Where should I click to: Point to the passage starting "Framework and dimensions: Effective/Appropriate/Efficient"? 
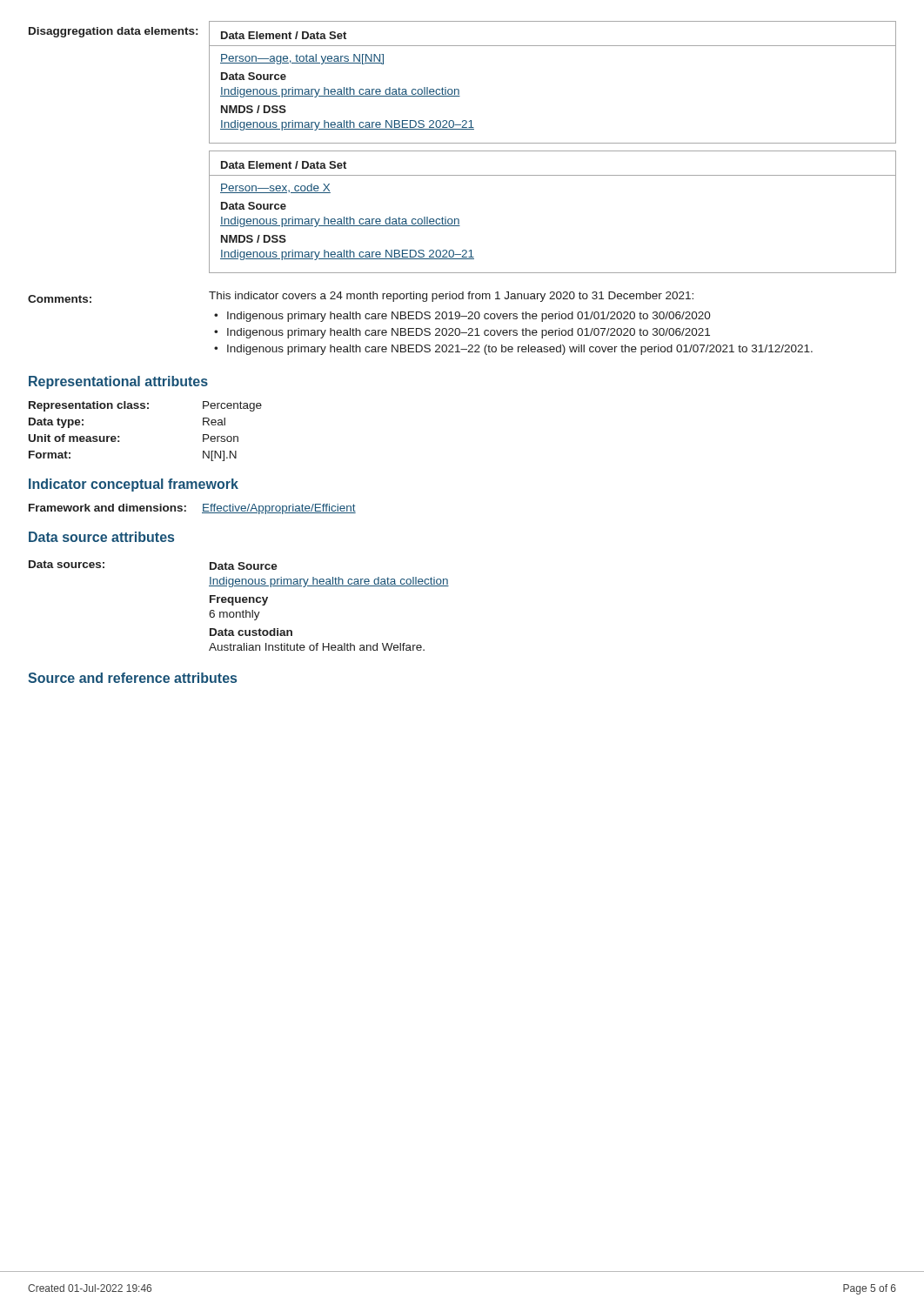[111, 510]
